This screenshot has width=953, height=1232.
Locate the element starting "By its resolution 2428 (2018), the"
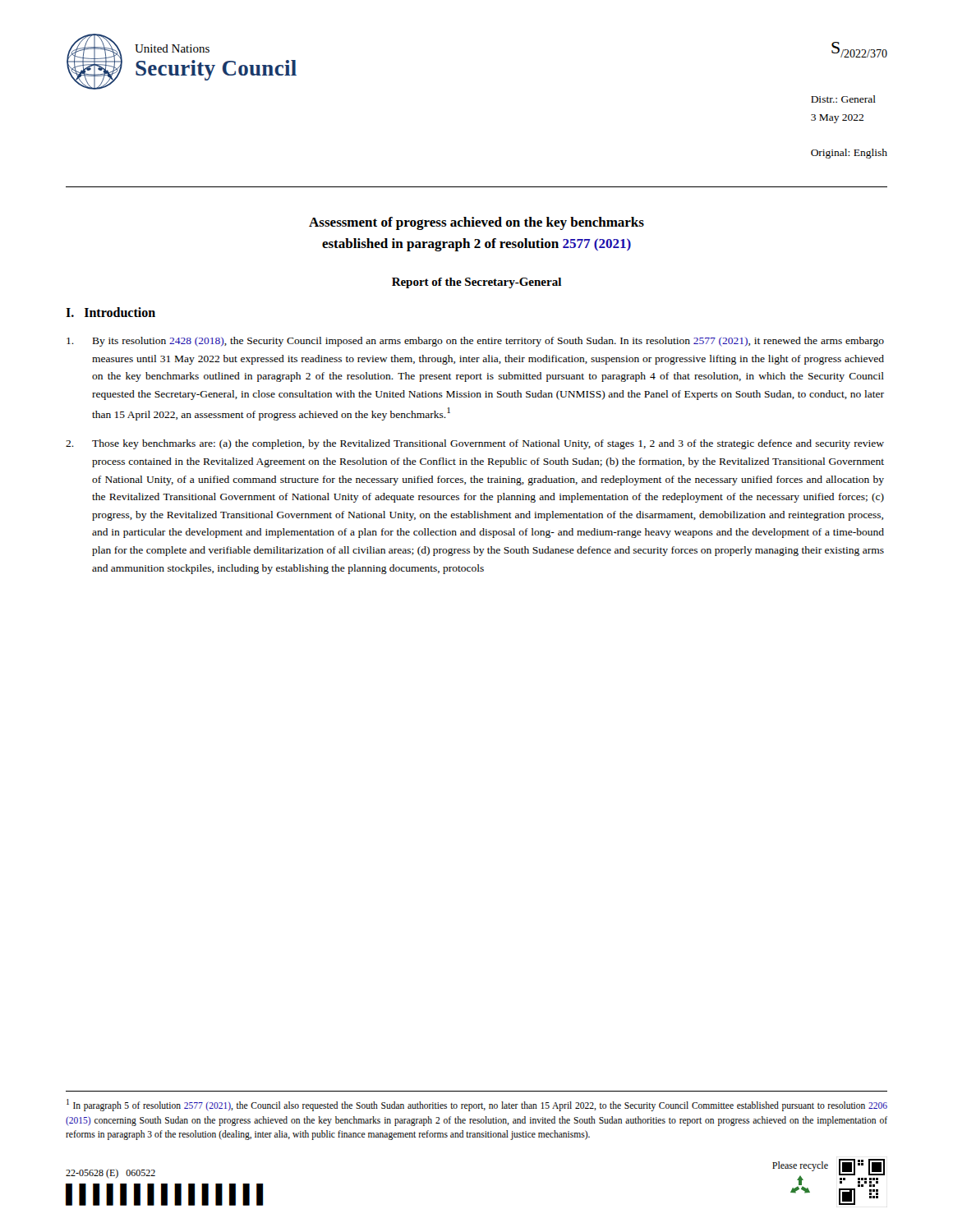pyautogui.click(x=475, y=378)
